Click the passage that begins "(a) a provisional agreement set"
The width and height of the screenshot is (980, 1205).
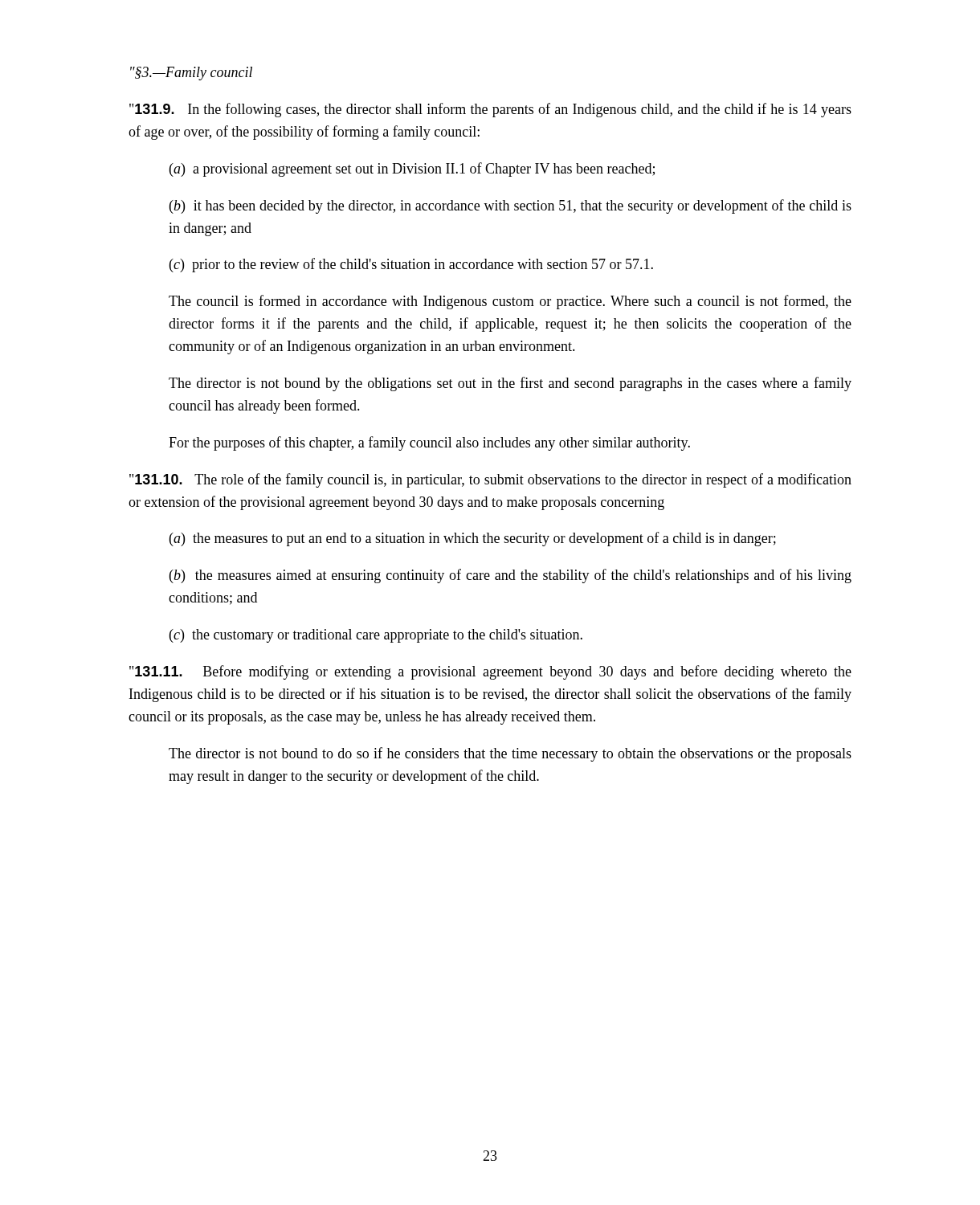coord(412,169)
